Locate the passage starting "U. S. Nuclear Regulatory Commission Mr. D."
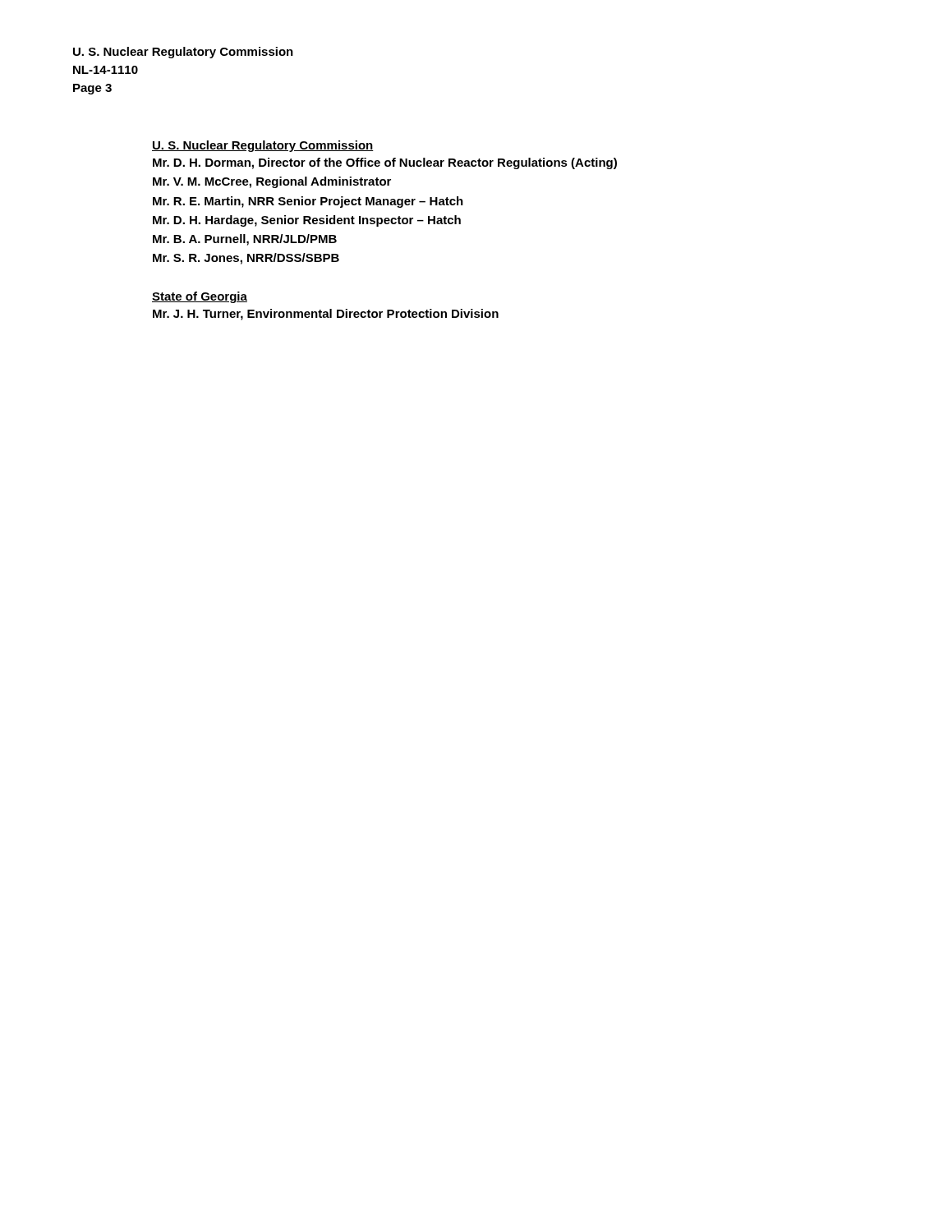This screenshot has height=1232, width=952. click(385, 203)
